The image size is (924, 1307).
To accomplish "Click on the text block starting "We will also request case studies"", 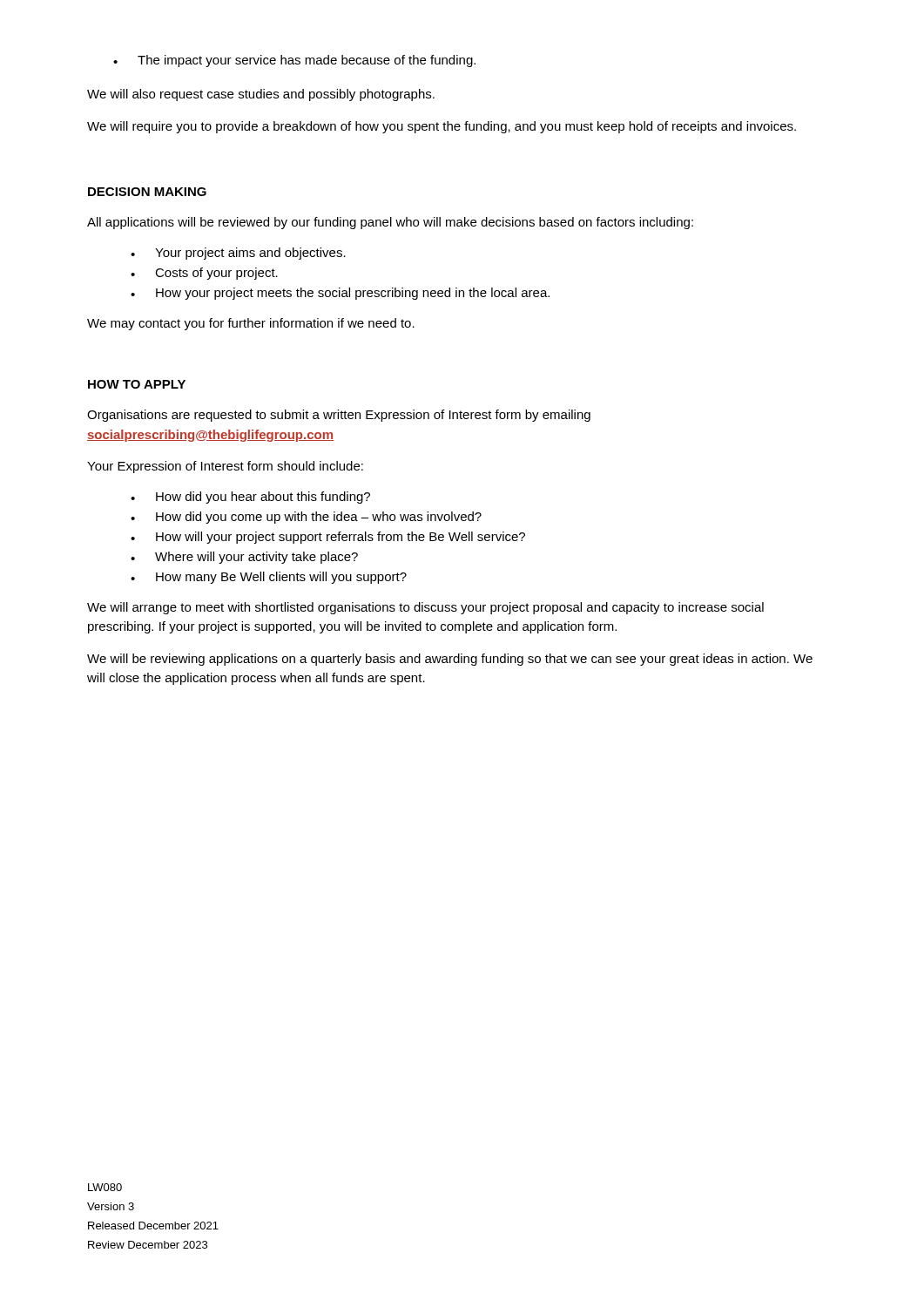I will pos(261,94).
